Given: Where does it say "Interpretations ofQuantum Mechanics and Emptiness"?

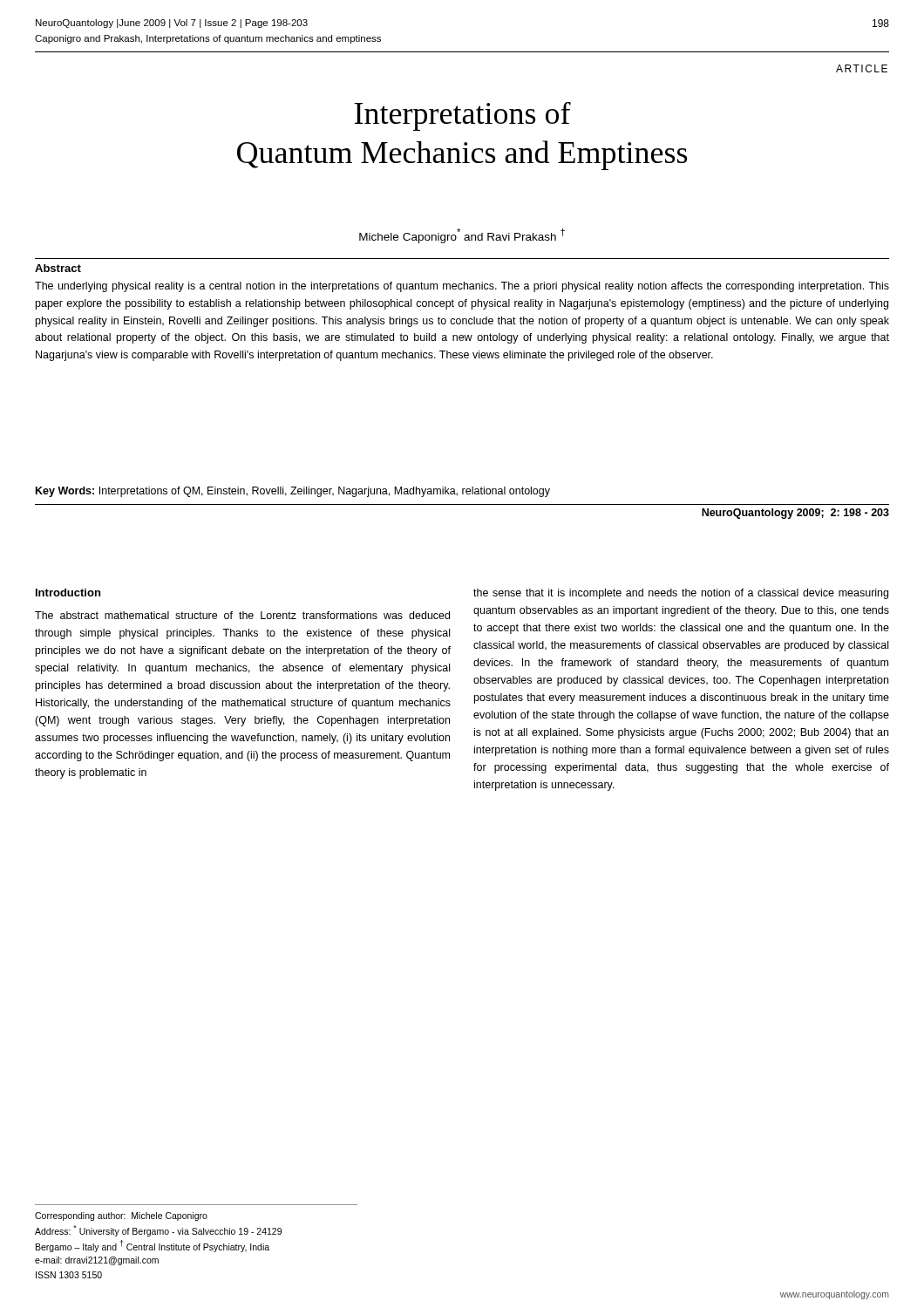Looking at the screenshot, I should tap(462, 133).
